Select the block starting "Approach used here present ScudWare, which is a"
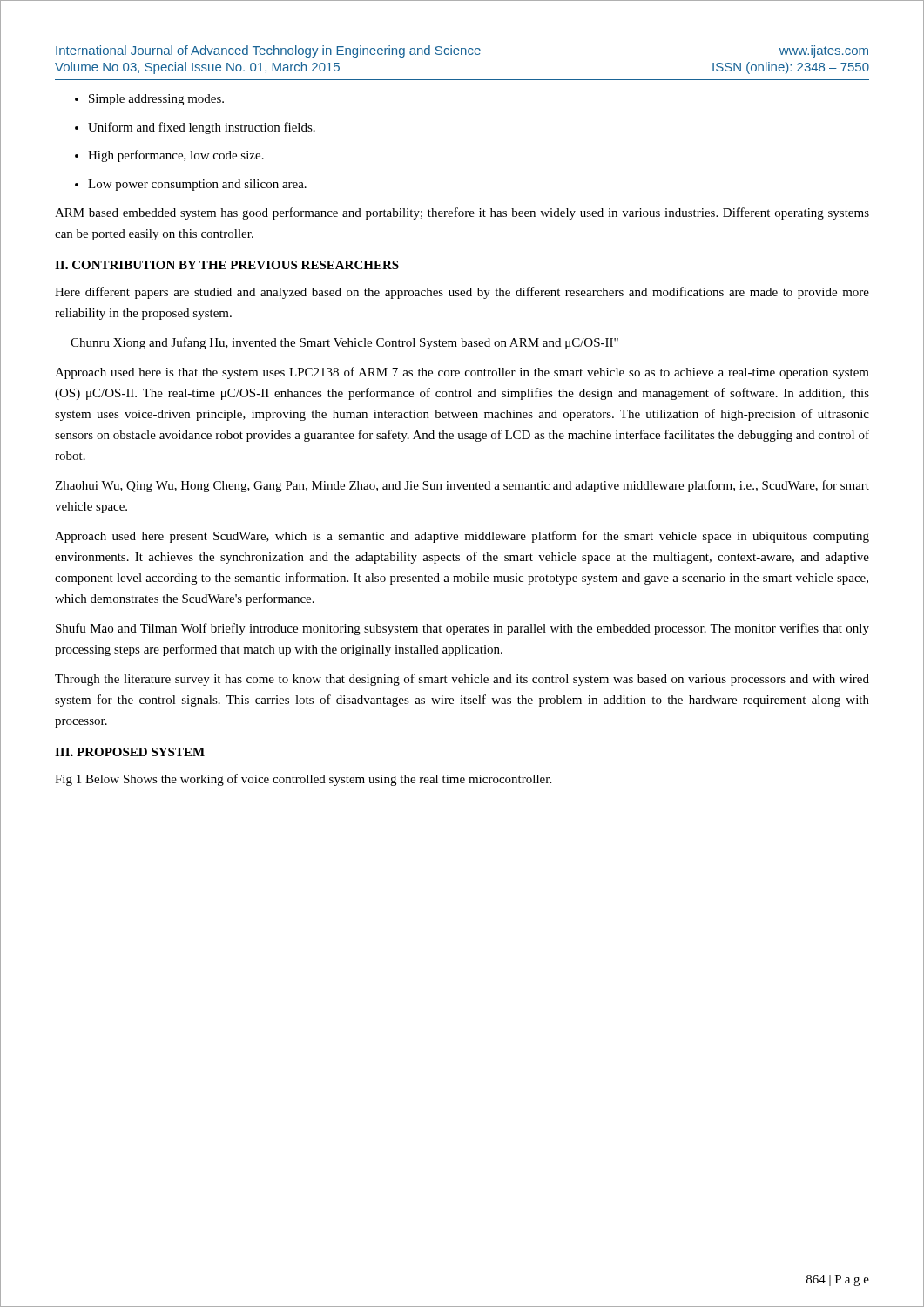This screenshot has height=1307, width=924. [462, 567]
